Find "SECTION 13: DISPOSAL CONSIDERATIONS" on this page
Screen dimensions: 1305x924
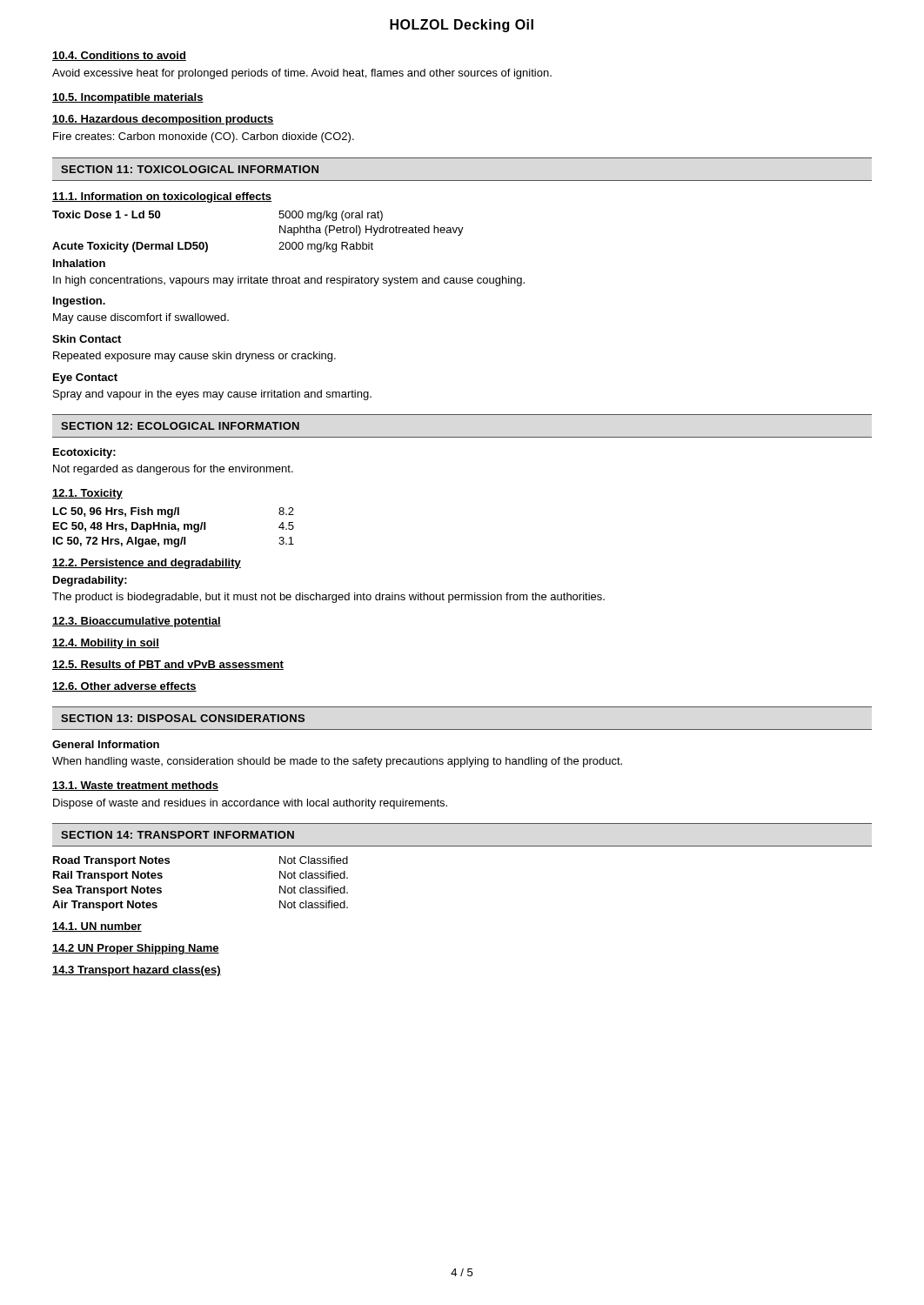[x=183, y=718]
